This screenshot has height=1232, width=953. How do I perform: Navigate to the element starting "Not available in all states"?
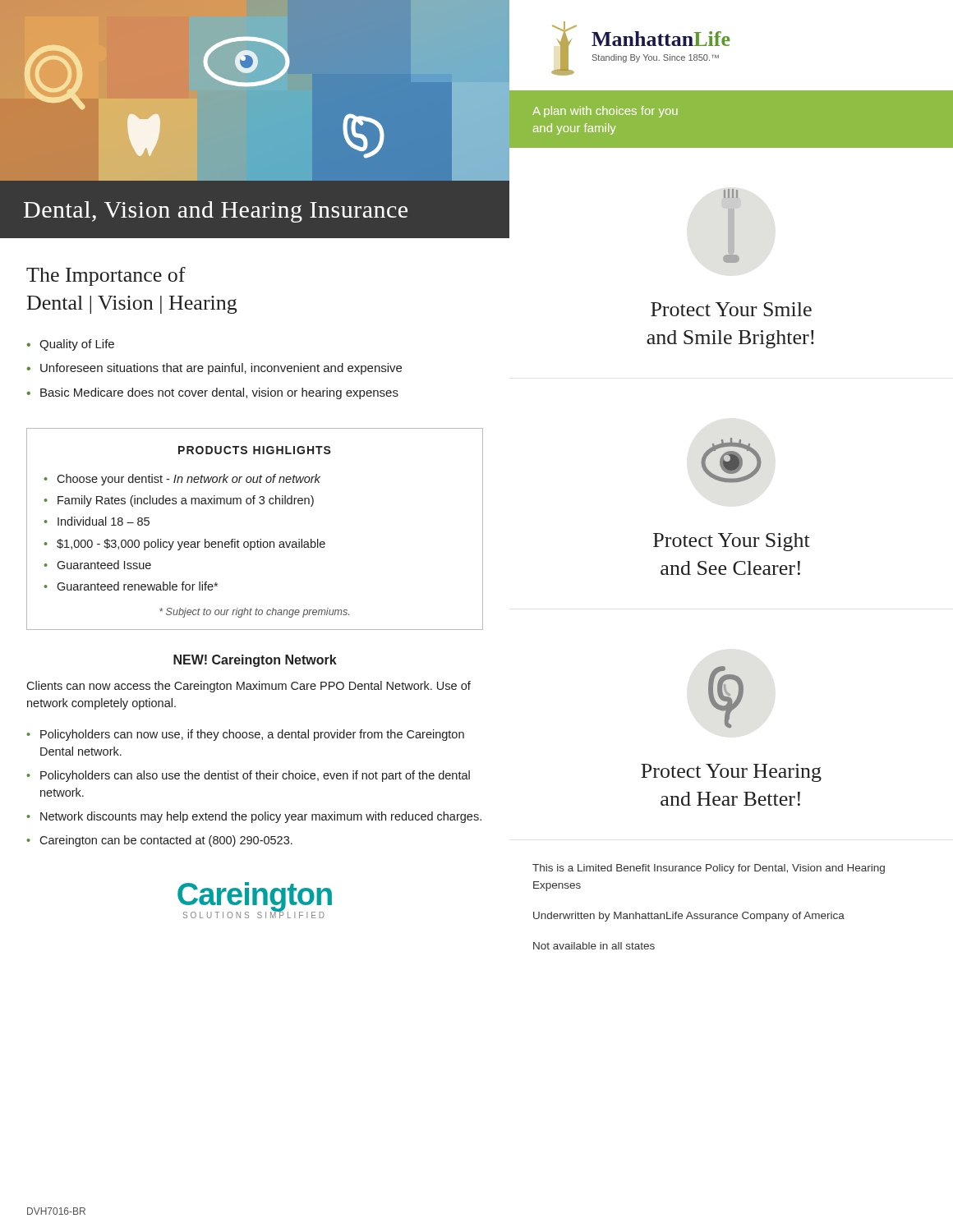point(594,946)
